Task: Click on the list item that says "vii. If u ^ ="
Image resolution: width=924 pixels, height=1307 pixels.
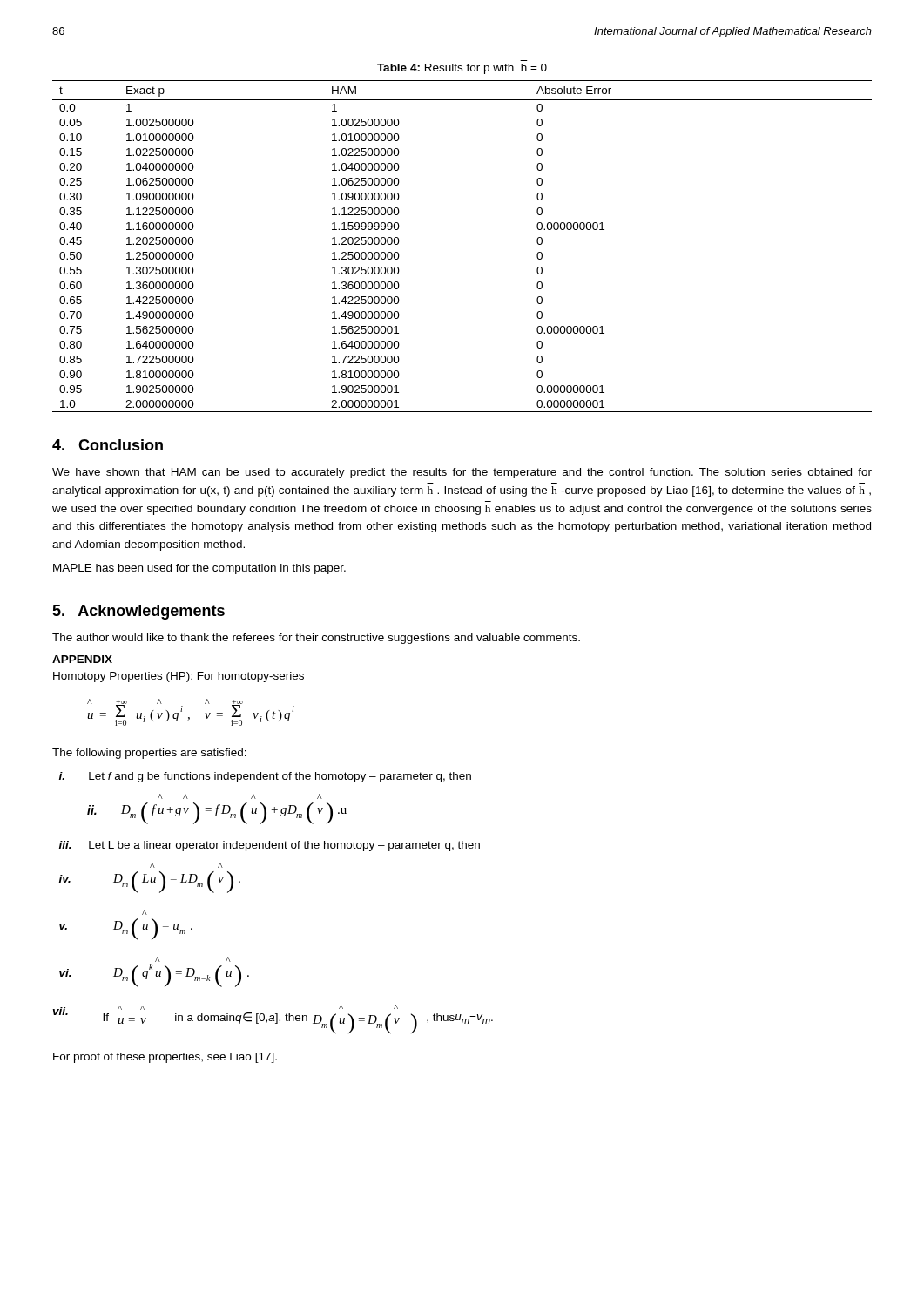Action: [273, 1018]
